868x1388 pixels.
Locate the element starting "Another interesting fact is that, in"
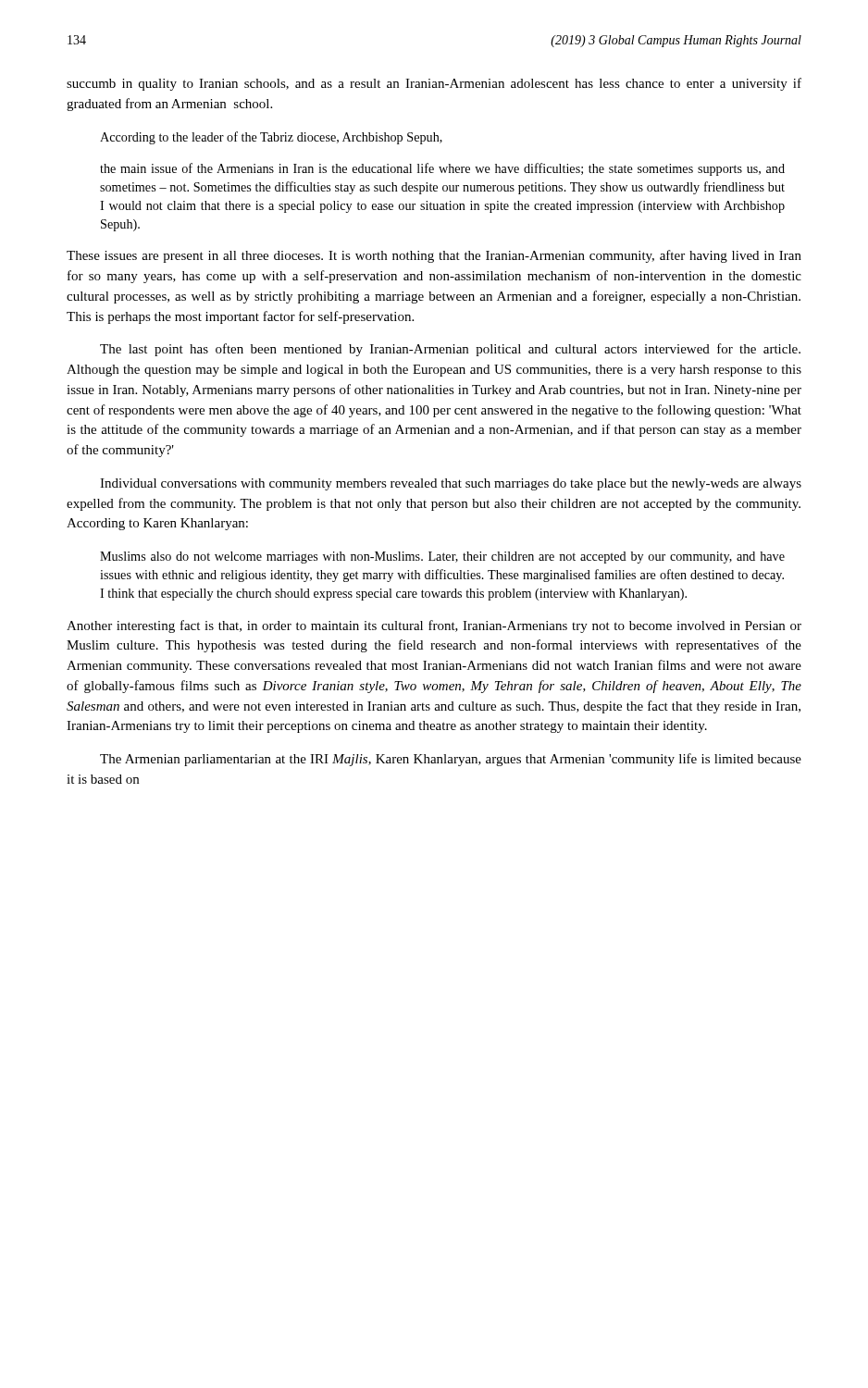434,676
